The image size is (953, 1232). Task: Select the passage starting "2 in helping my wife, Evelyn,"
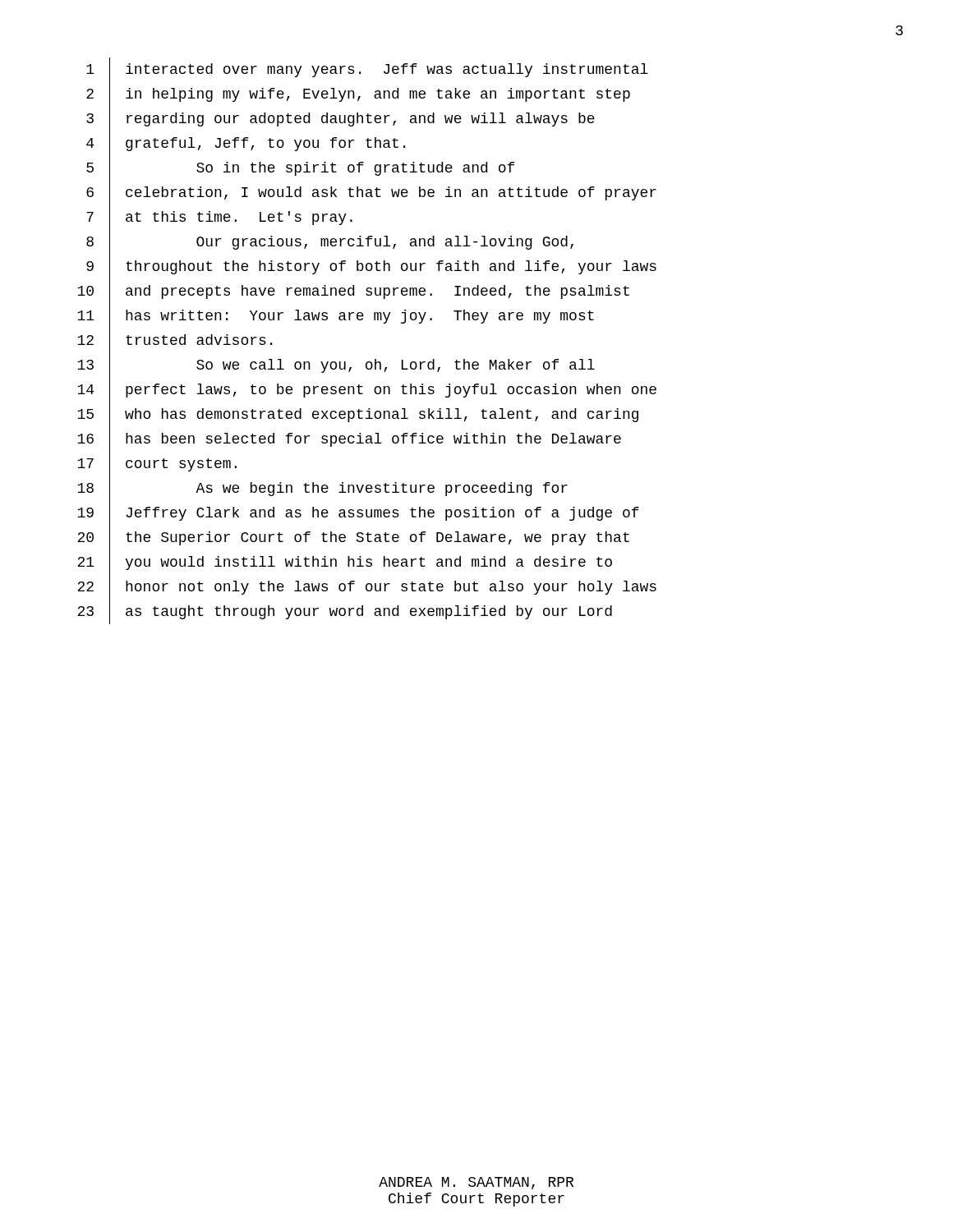(476, 94)
